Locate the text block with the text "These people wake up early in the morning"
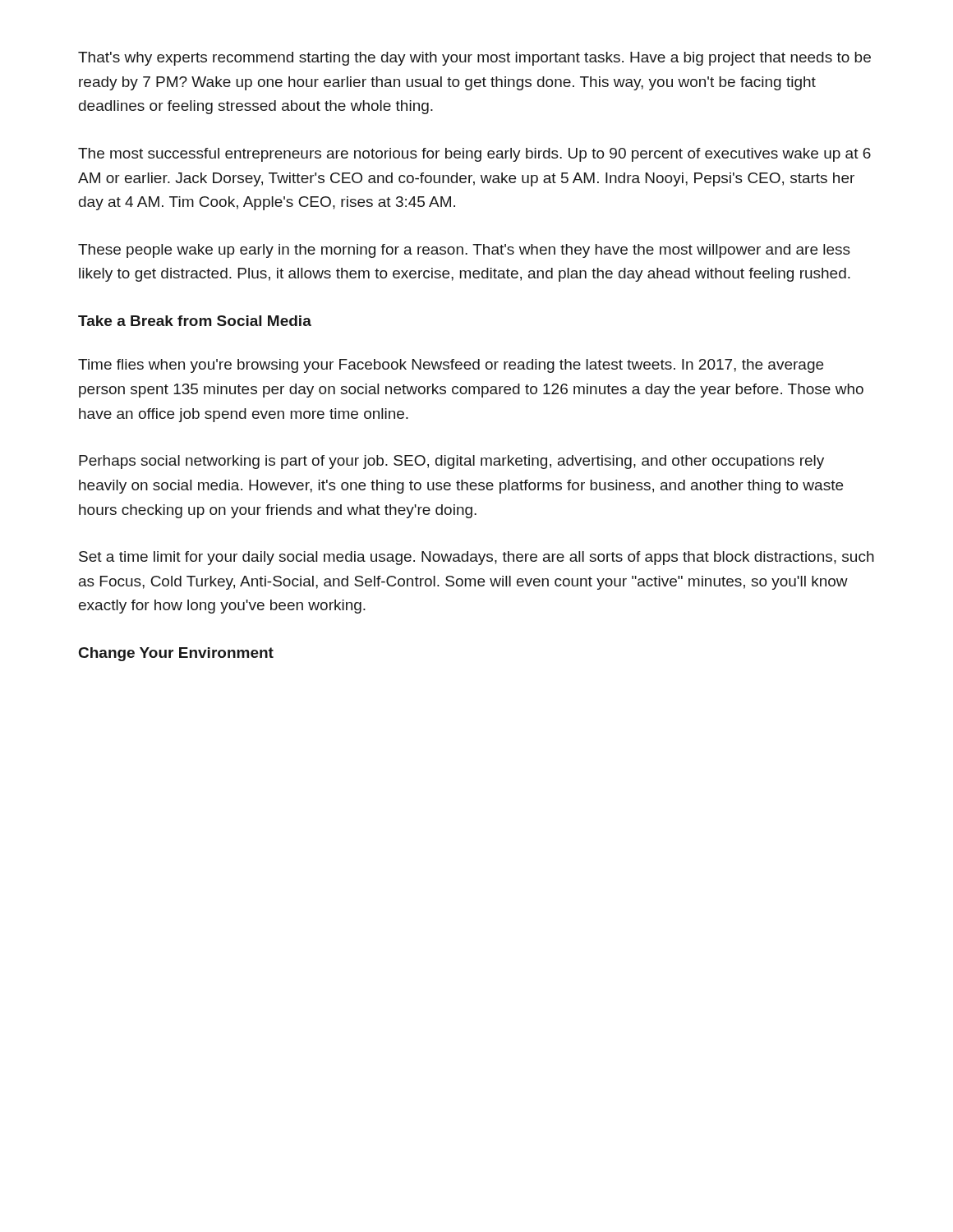The image size is (953, 1232). [x=465, y=261]
